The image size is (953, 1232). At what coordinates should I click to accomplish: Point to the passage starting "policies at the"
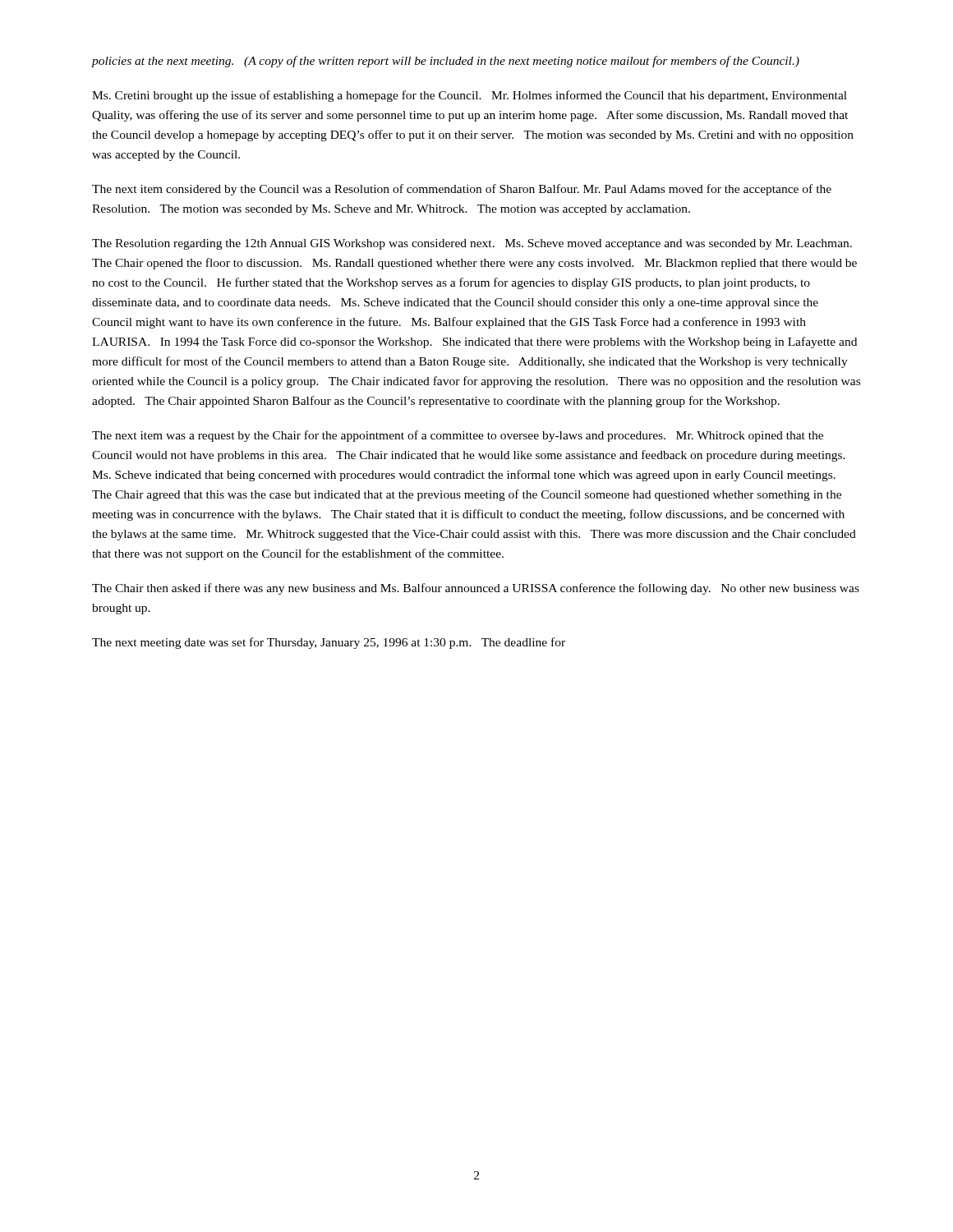tap(446, 60)
